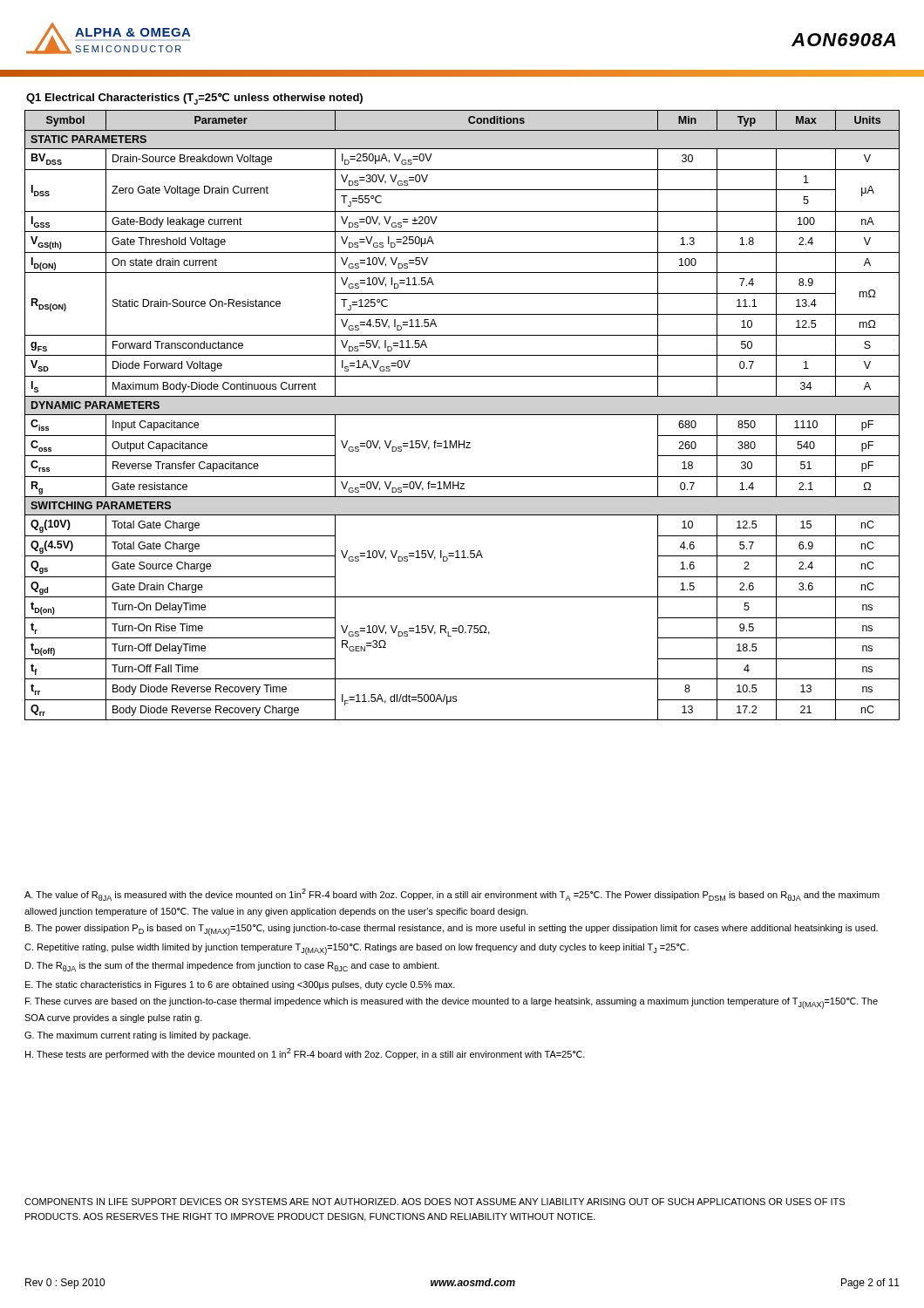Find the footnote that reads "D. The RθJA is the sum"
Image resolution: width=924 pixels, height=1308 pixels.
coord(232,967)
